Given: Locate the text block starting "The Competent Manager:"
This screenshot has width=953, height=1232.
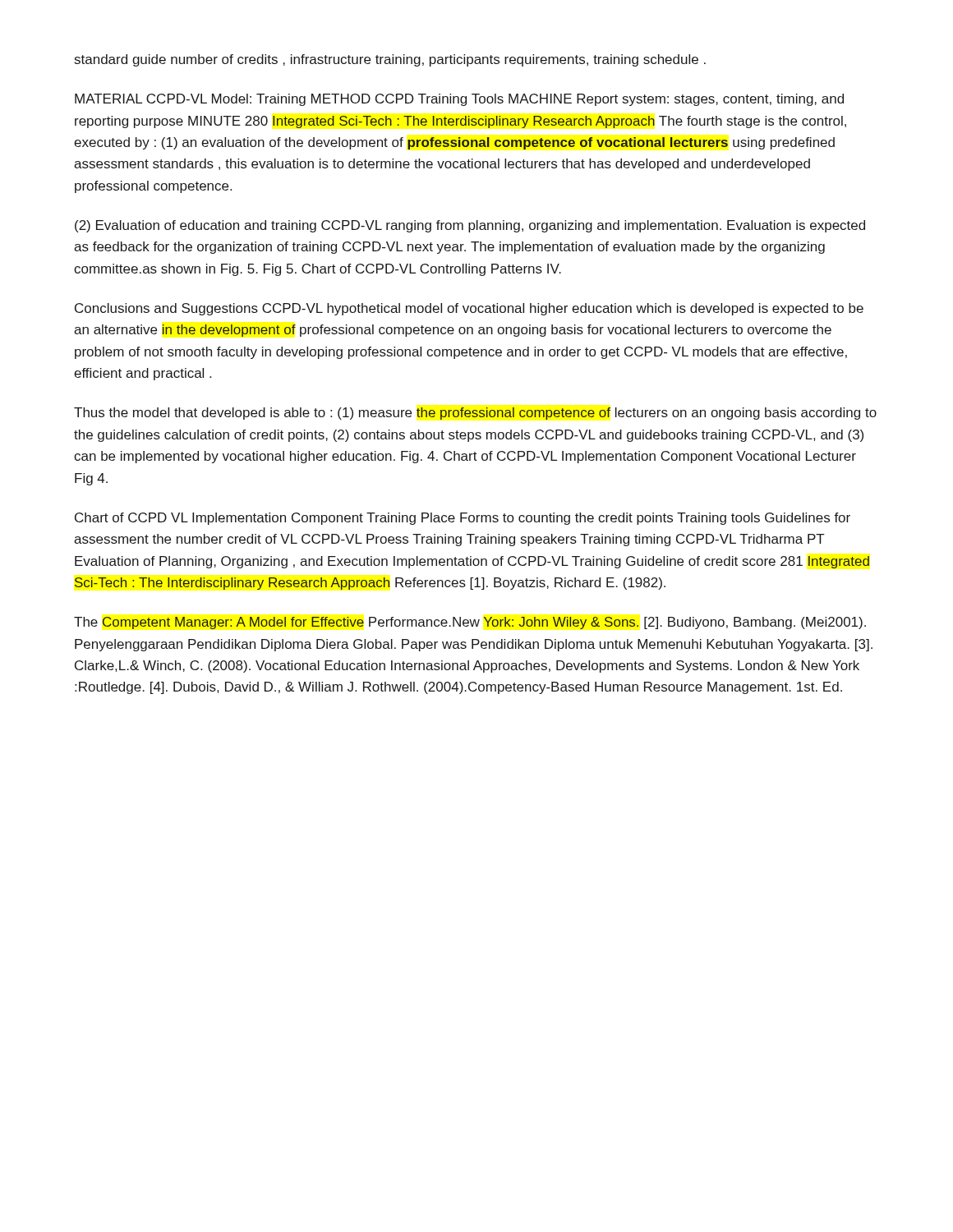Looking at the screenshot, I should coord(474,655).
